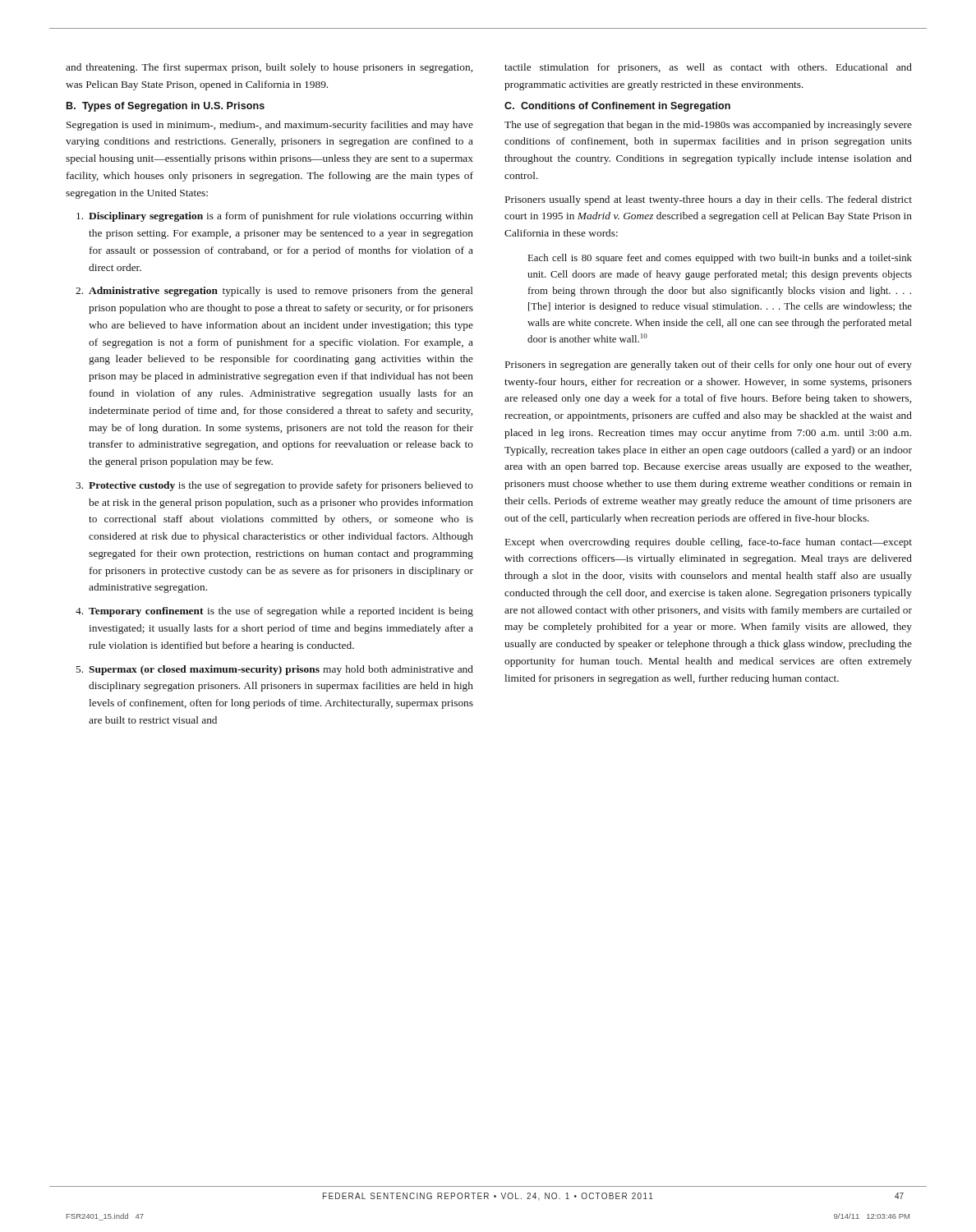Navigate to the block starting "Segregation is used in"
This screenshot has width=976, height=1232.
[269, 159]
